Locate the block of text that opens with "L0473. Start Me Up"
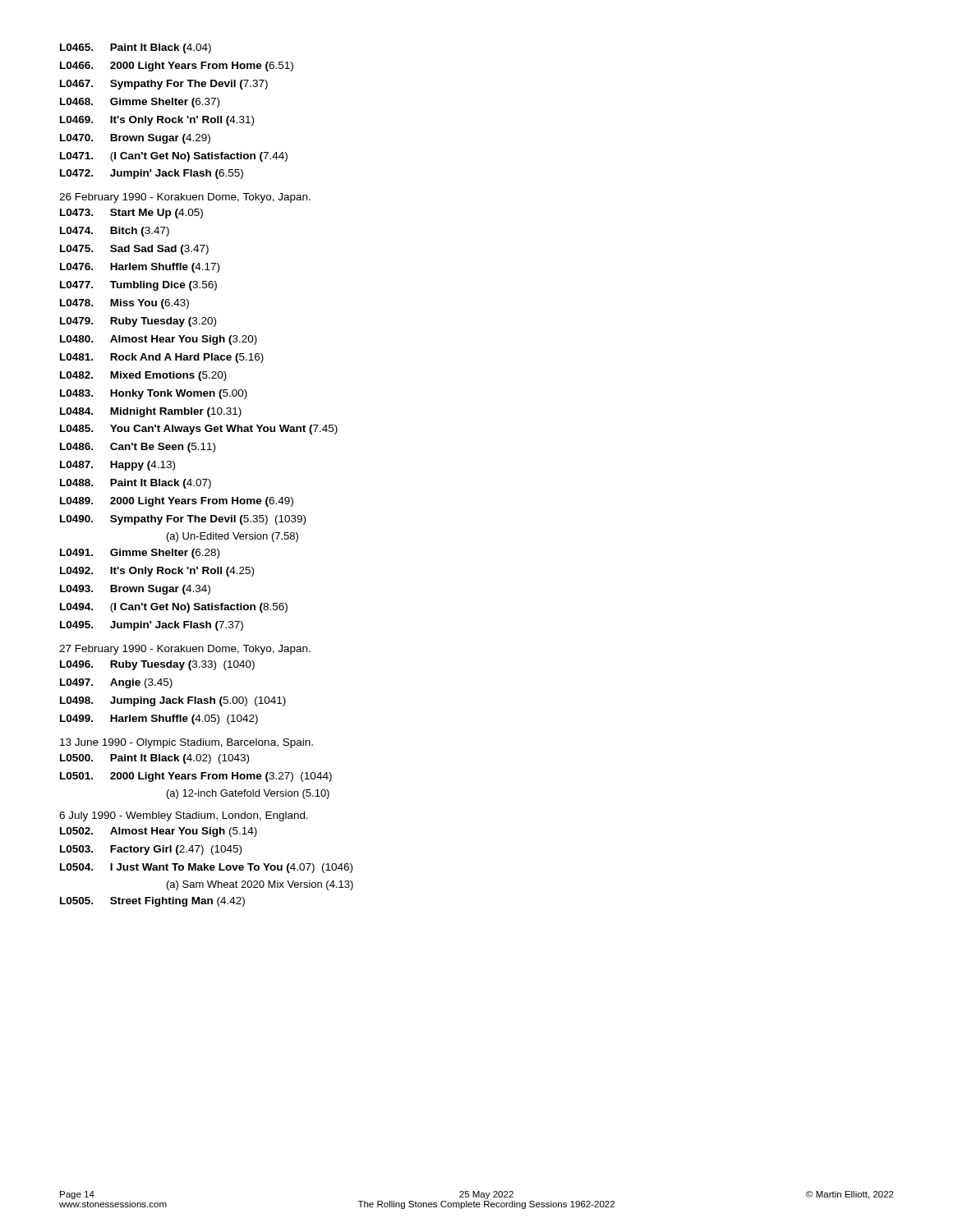 point(131,213)
